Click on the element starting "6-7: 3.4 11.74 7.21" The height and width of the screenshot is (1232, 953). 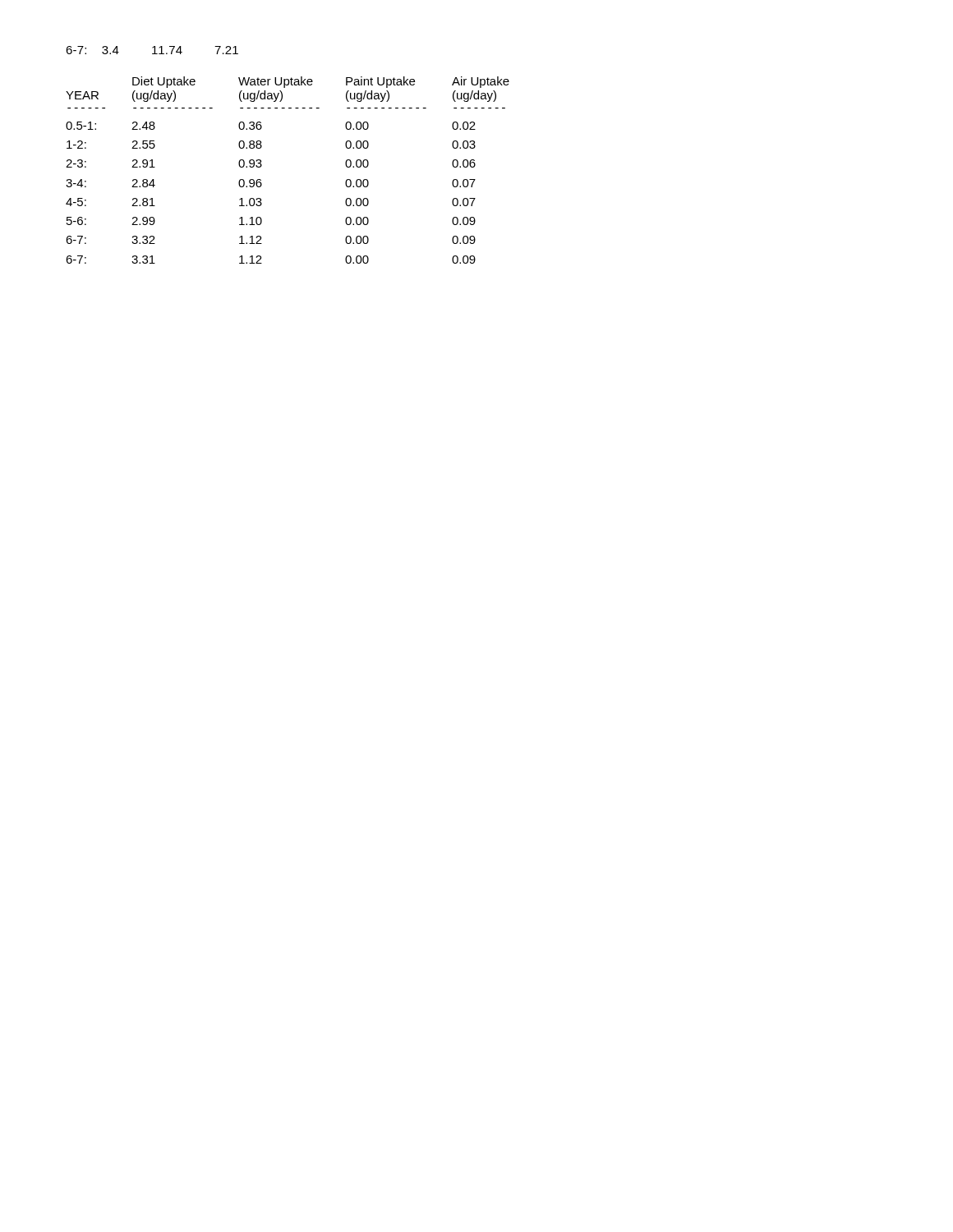click(x=152, y=50)
